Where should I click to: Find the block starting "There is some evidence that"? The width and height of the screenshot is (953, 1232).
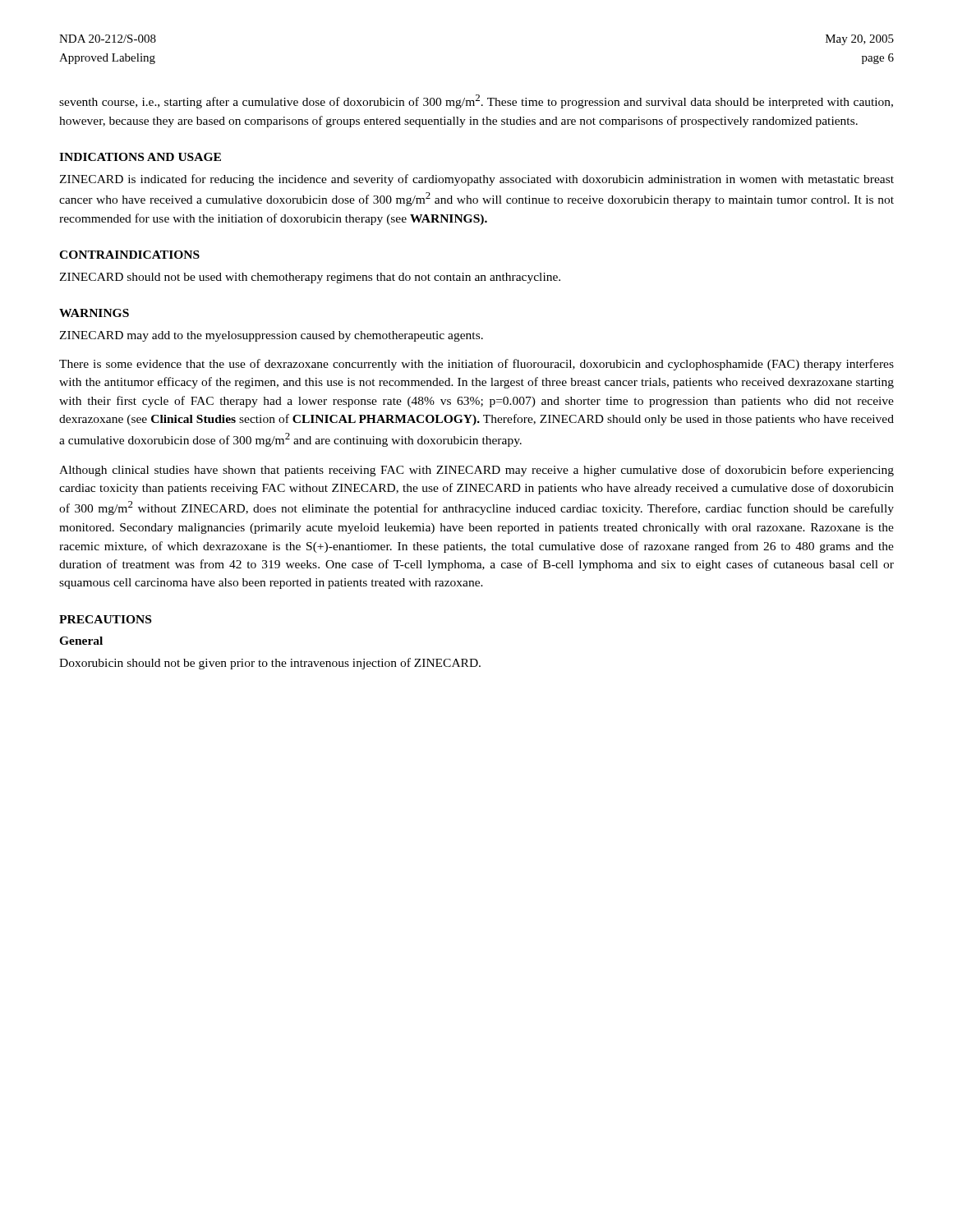point(476,402)
